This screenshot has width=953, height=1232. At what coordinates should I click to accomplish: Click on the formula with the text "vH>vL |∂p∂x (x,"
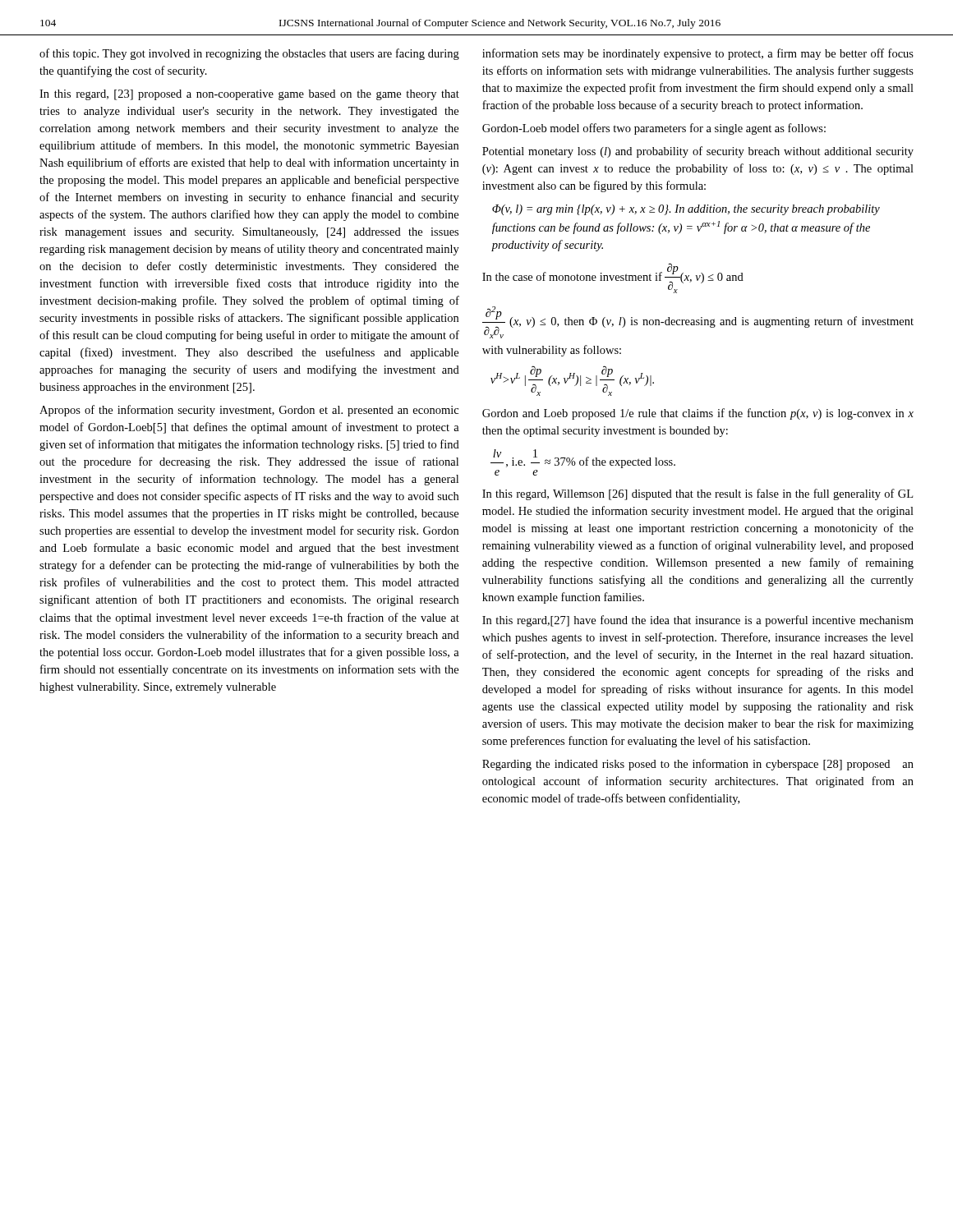point(573,381)
